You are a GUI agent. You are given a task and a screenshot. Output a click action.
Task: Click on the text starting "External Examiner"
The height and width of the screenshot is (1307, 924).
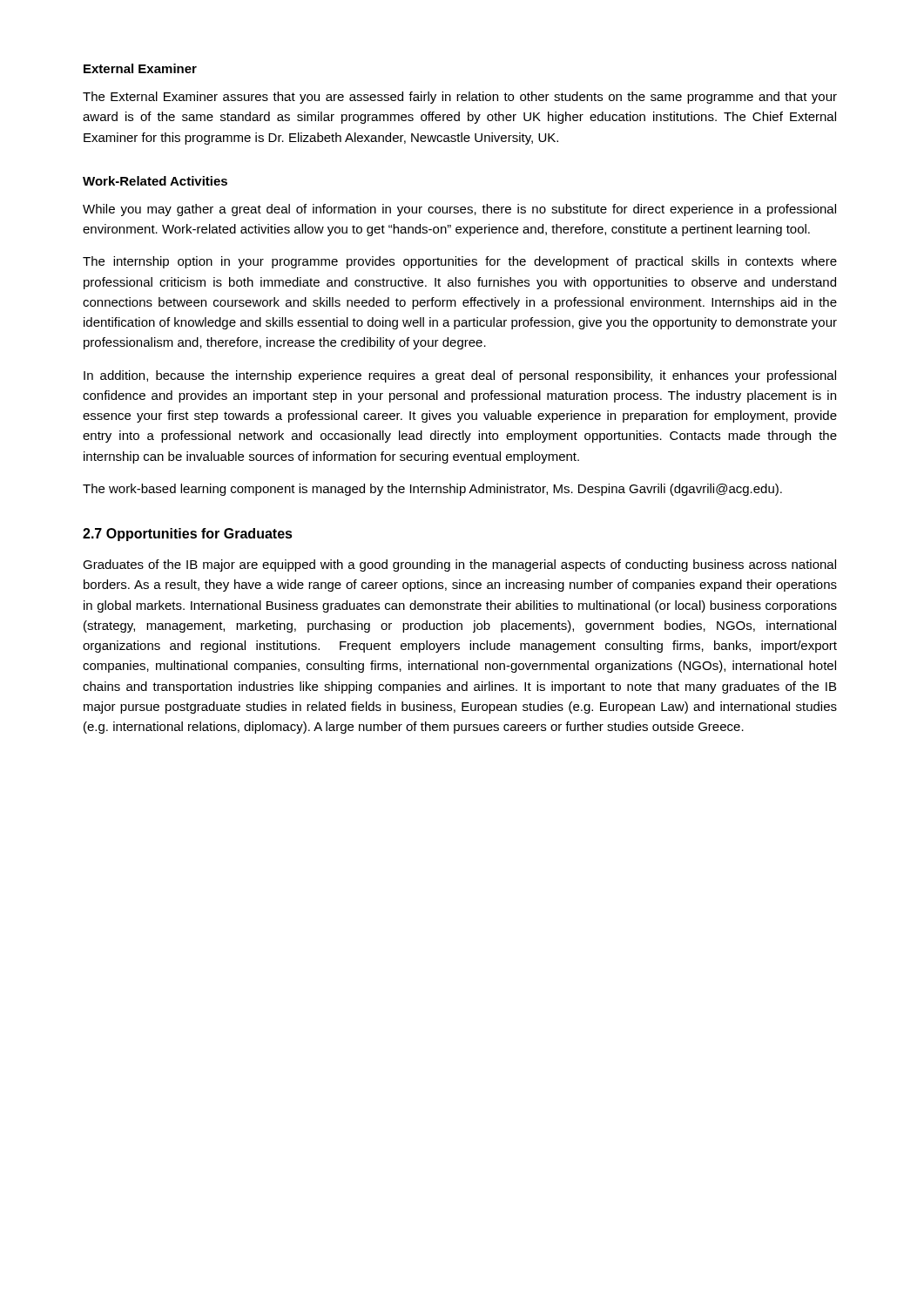pyautogui.click(x=140, y=68)
